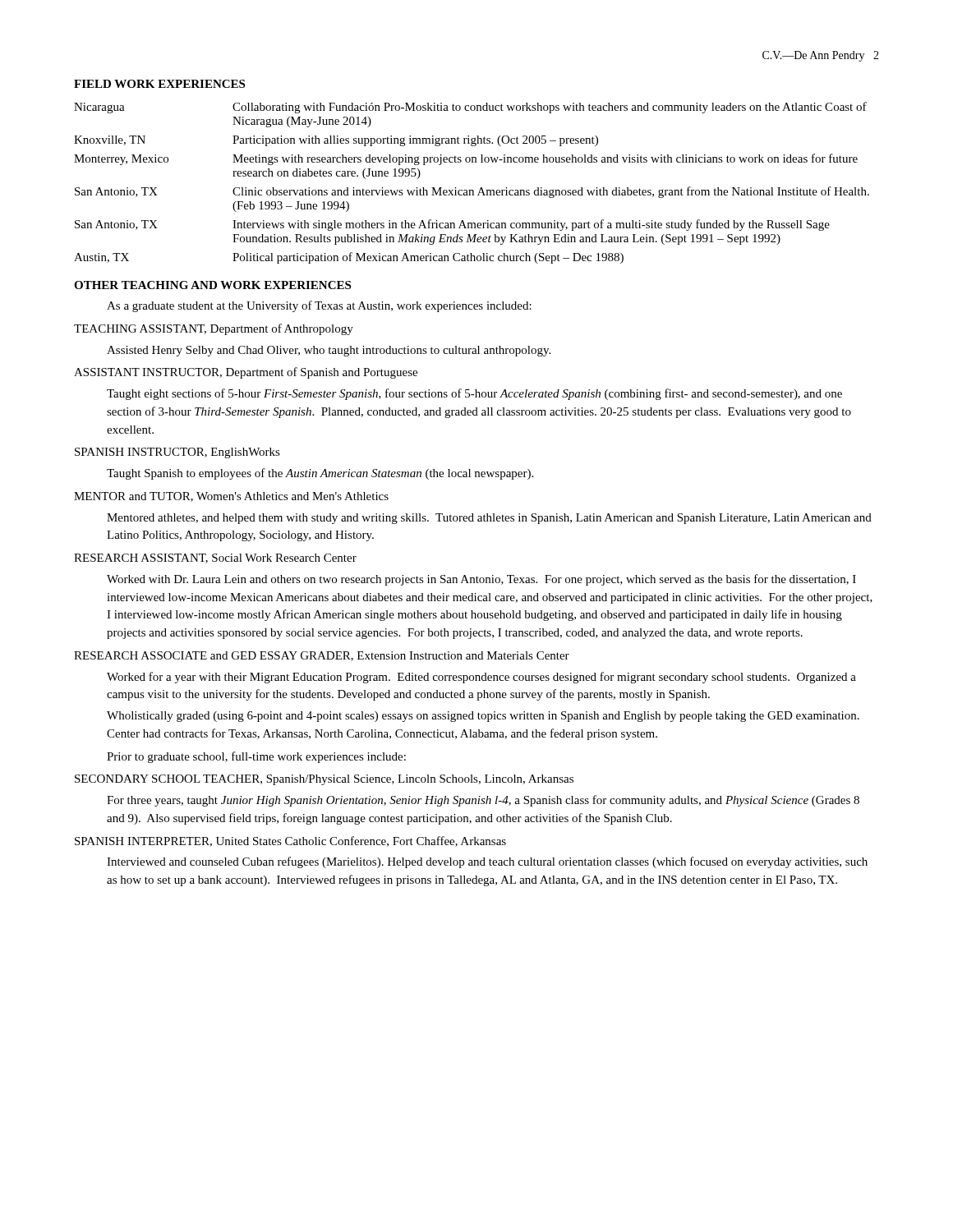Select the text starting "FIELD WORK EXPERIENCES"
This screenshot has height=1232, width=953.
pos(160,84)
